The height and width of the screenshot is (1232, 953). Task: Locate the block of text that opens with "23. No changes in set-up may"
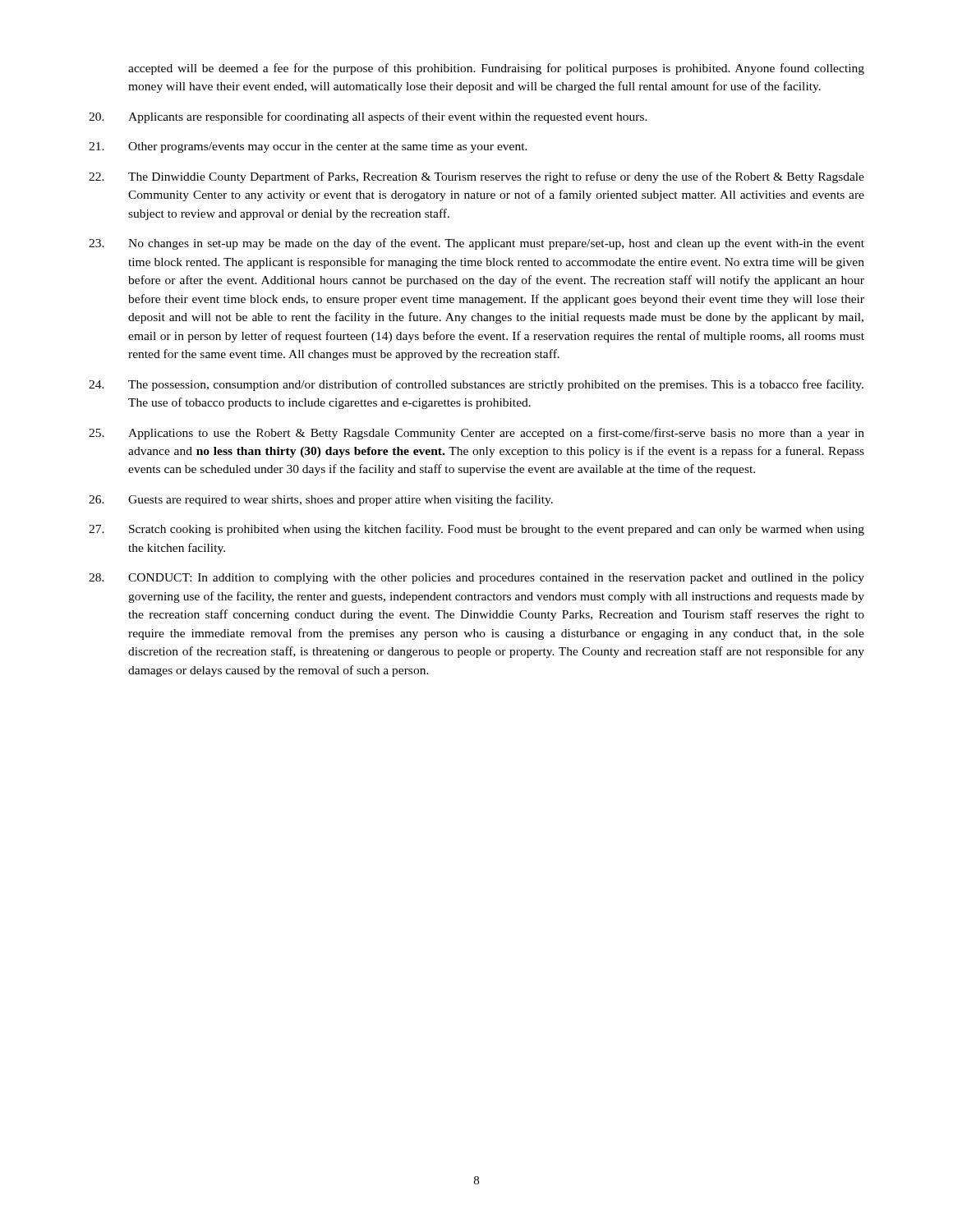pyautogui.click(x=476, y=299)
